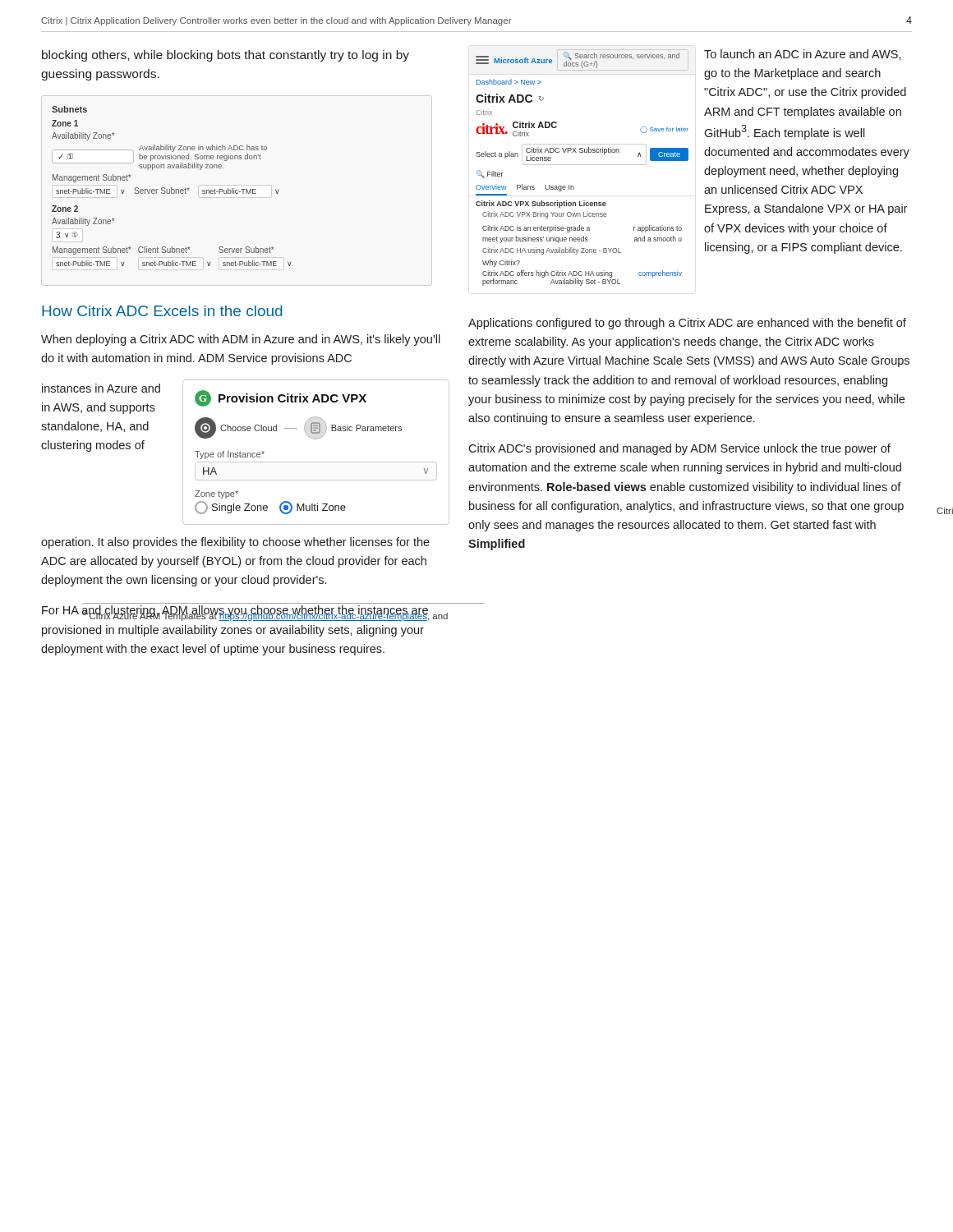Click on the element starting "To launch an ADC in Azure and AWS,"
This screenshot has width=953, height=1232.
807,151
